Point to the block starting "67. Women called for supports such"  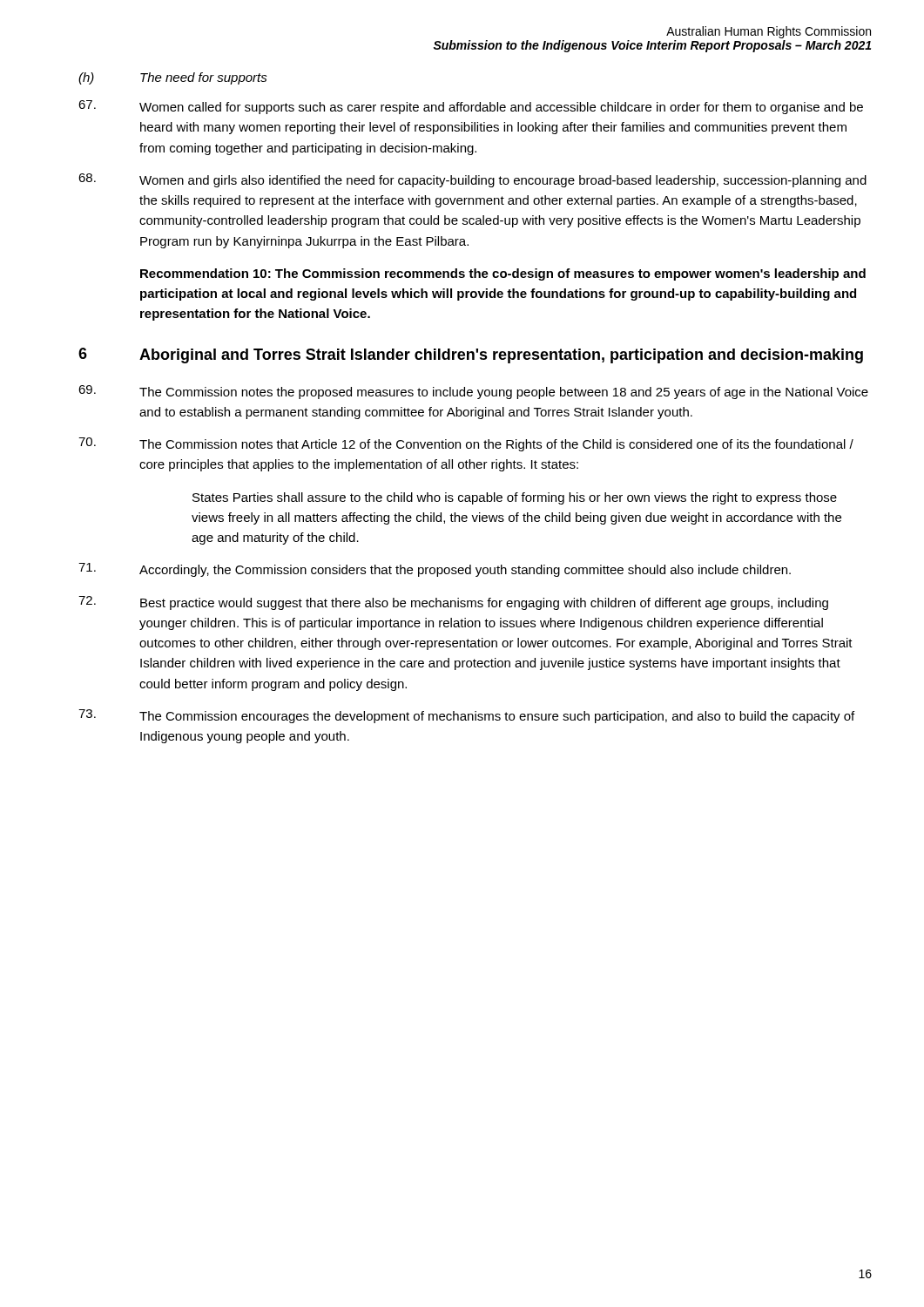pos(475,127)
